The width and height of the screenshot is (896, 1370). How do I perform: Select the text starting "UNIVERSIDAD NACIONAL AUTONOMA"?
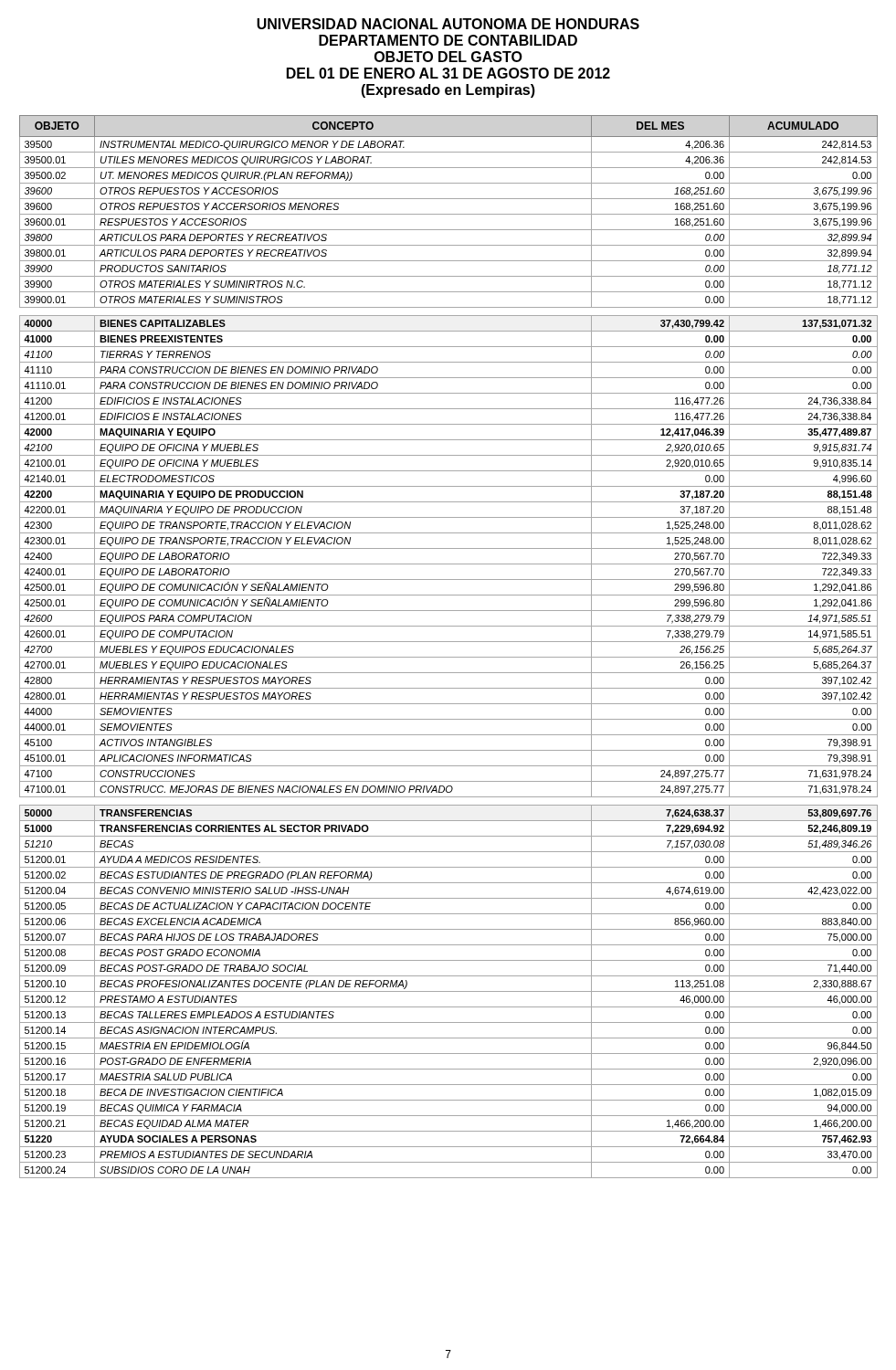[x=448, y=58]
